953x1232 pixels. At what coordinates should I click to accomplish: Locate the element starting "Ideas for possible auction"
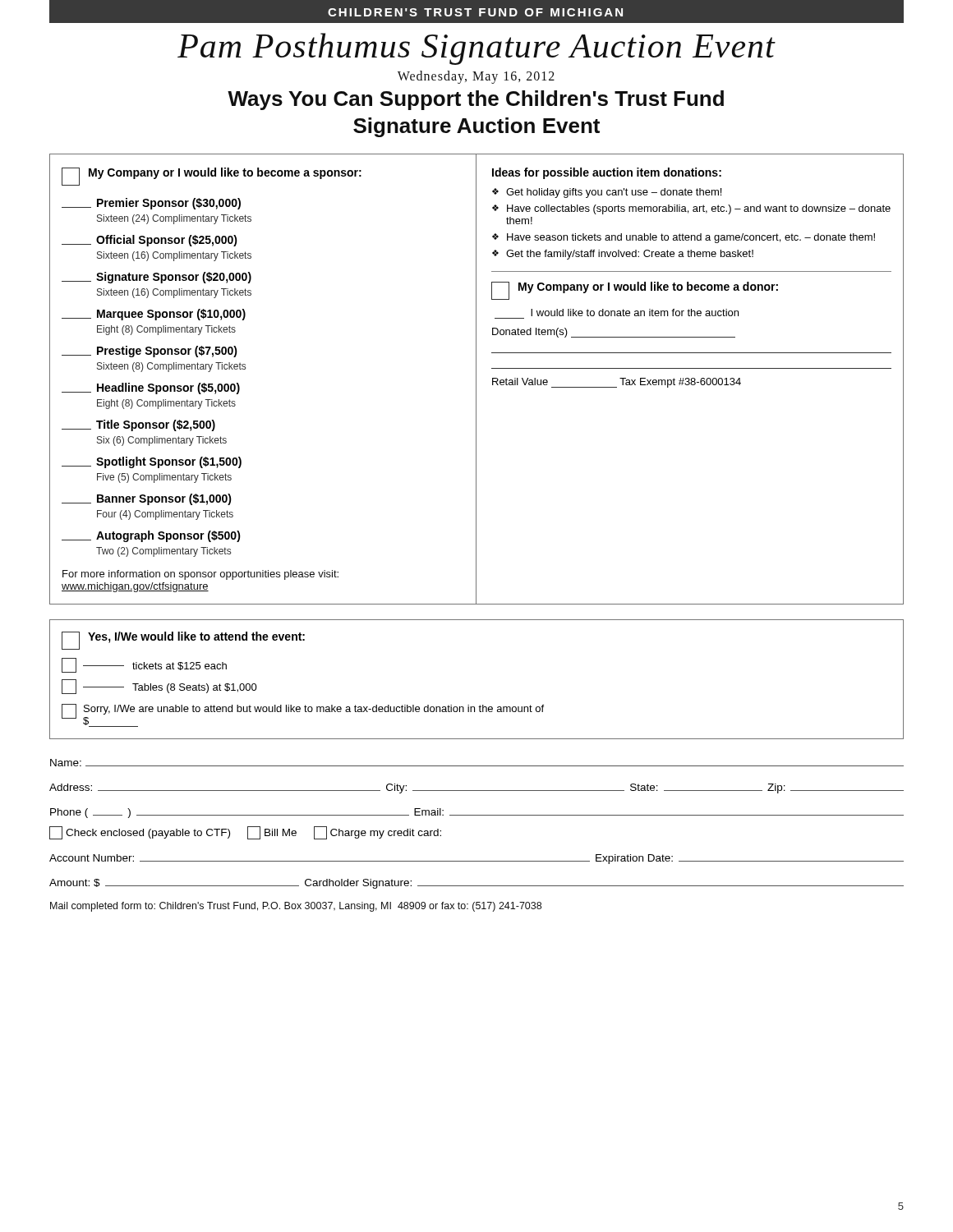(607, 172)
